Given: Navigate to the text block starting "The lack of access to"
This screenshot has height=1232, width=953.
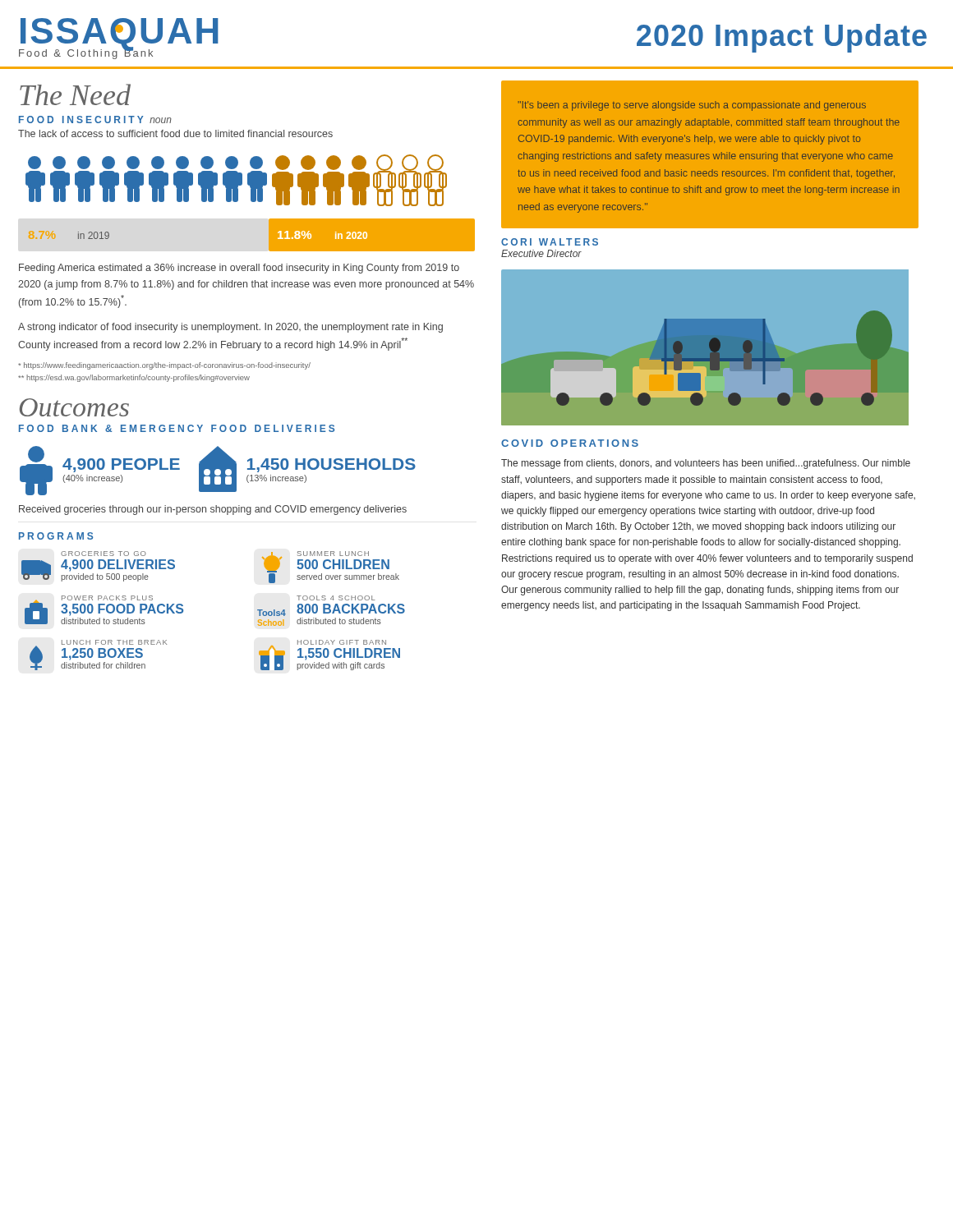Looking at the screenshot, I should [176, 134].
